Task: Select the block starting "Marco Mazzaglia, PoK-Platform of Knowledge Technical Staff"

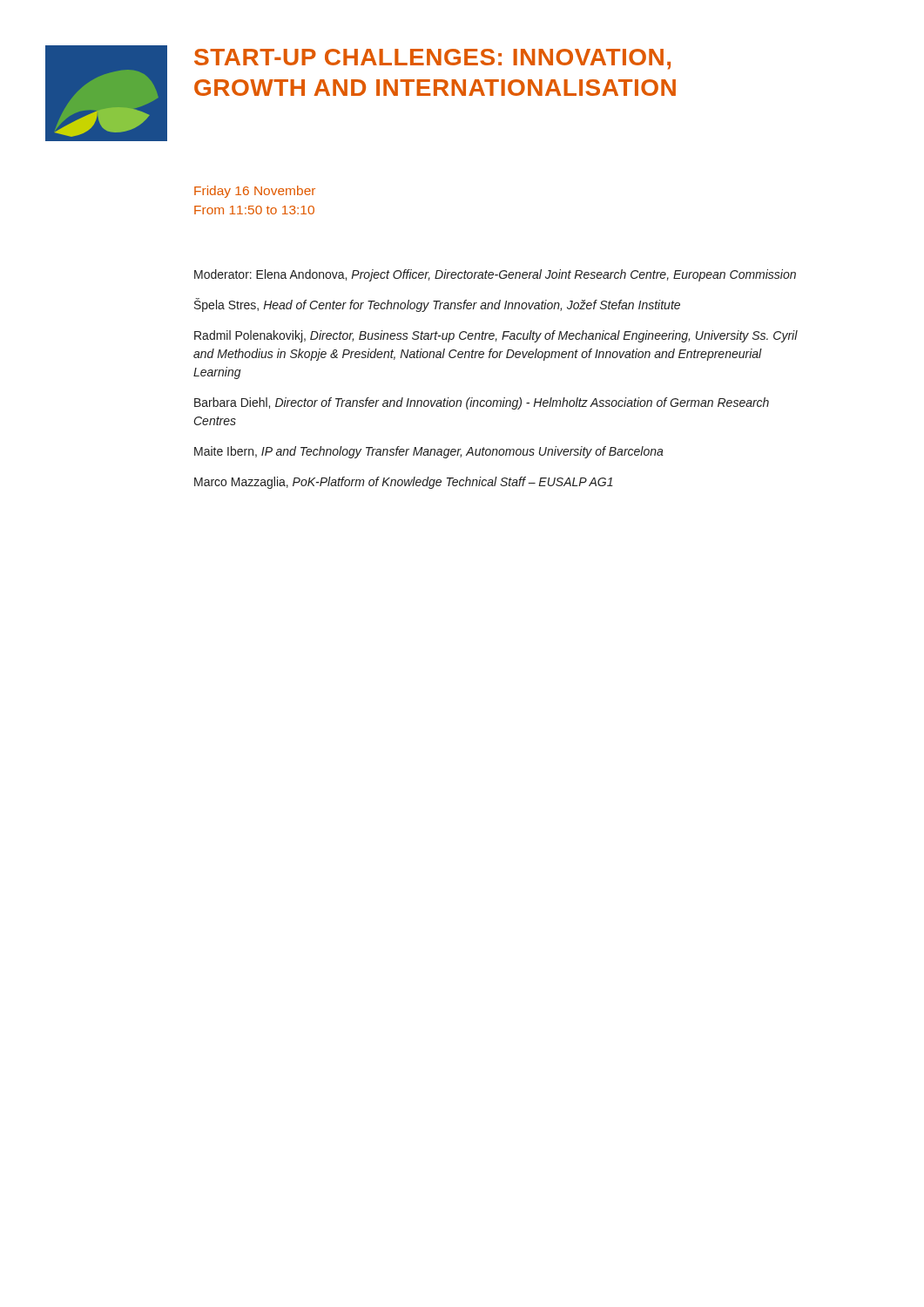Action: tap(403, 482)
